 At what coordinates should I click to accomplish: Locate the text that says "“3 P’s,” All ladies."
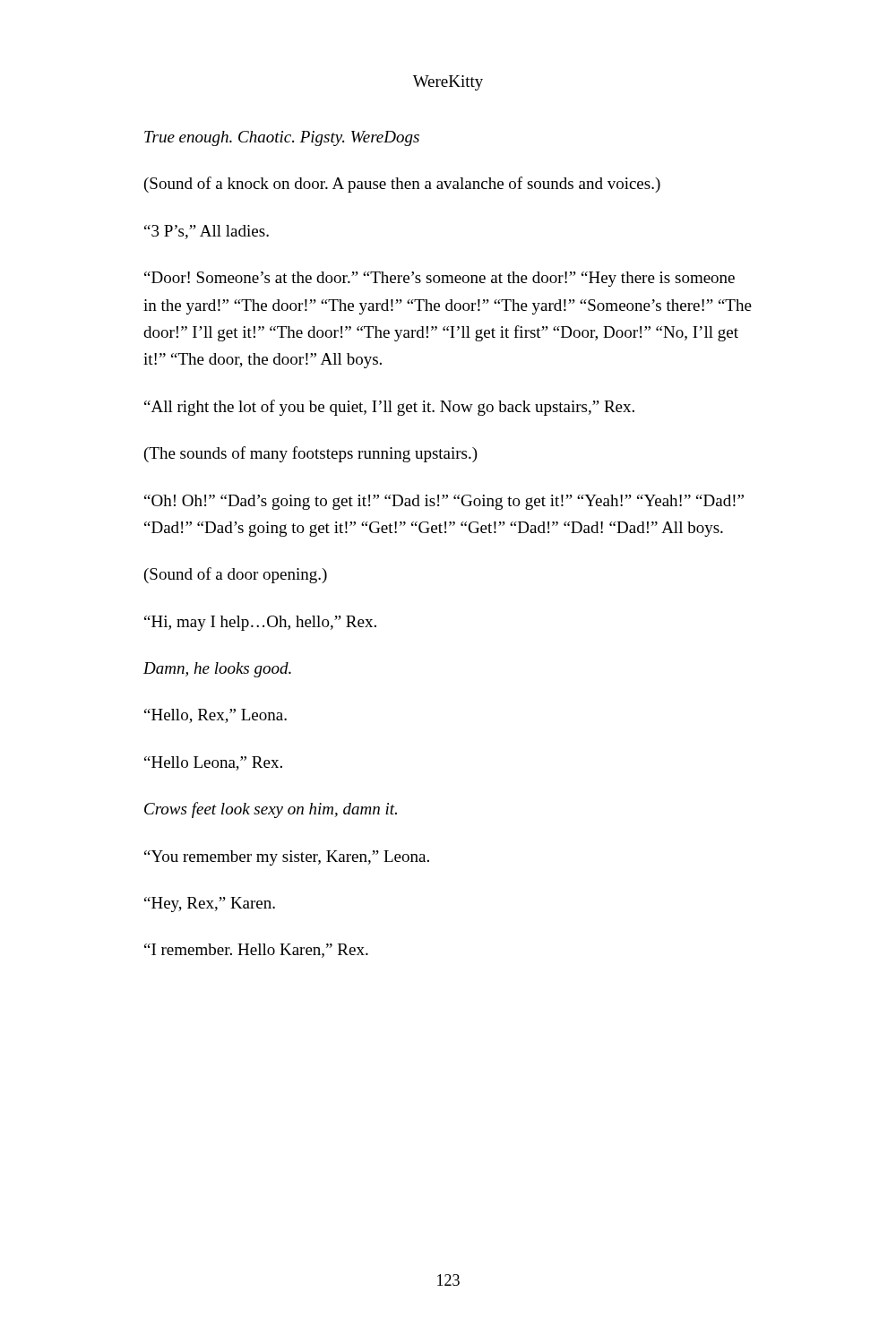[206, 230]
